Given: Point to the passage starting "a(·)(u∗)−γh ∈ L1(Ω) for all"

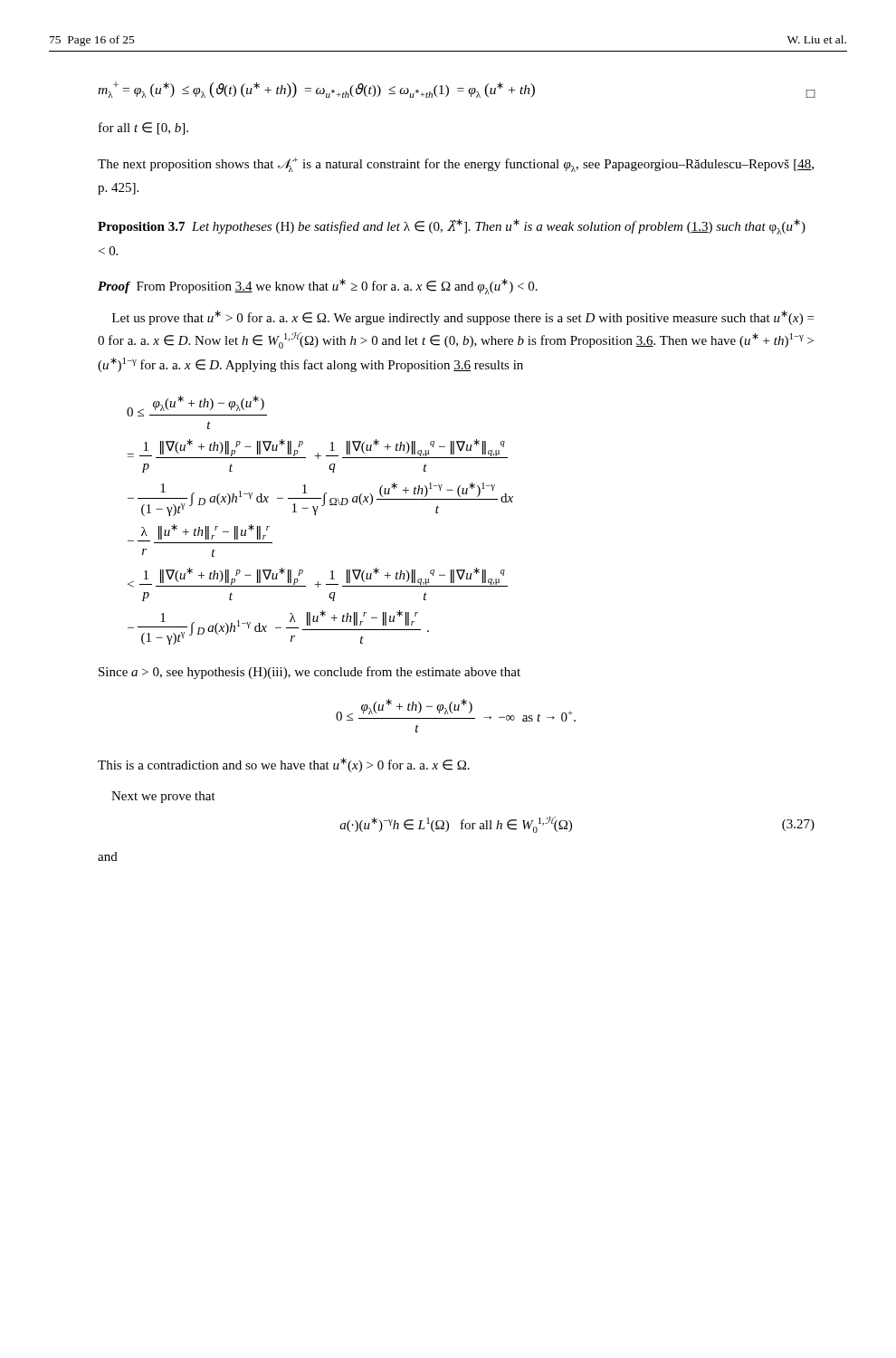Looking at the screenshot, I should [456, 825].
